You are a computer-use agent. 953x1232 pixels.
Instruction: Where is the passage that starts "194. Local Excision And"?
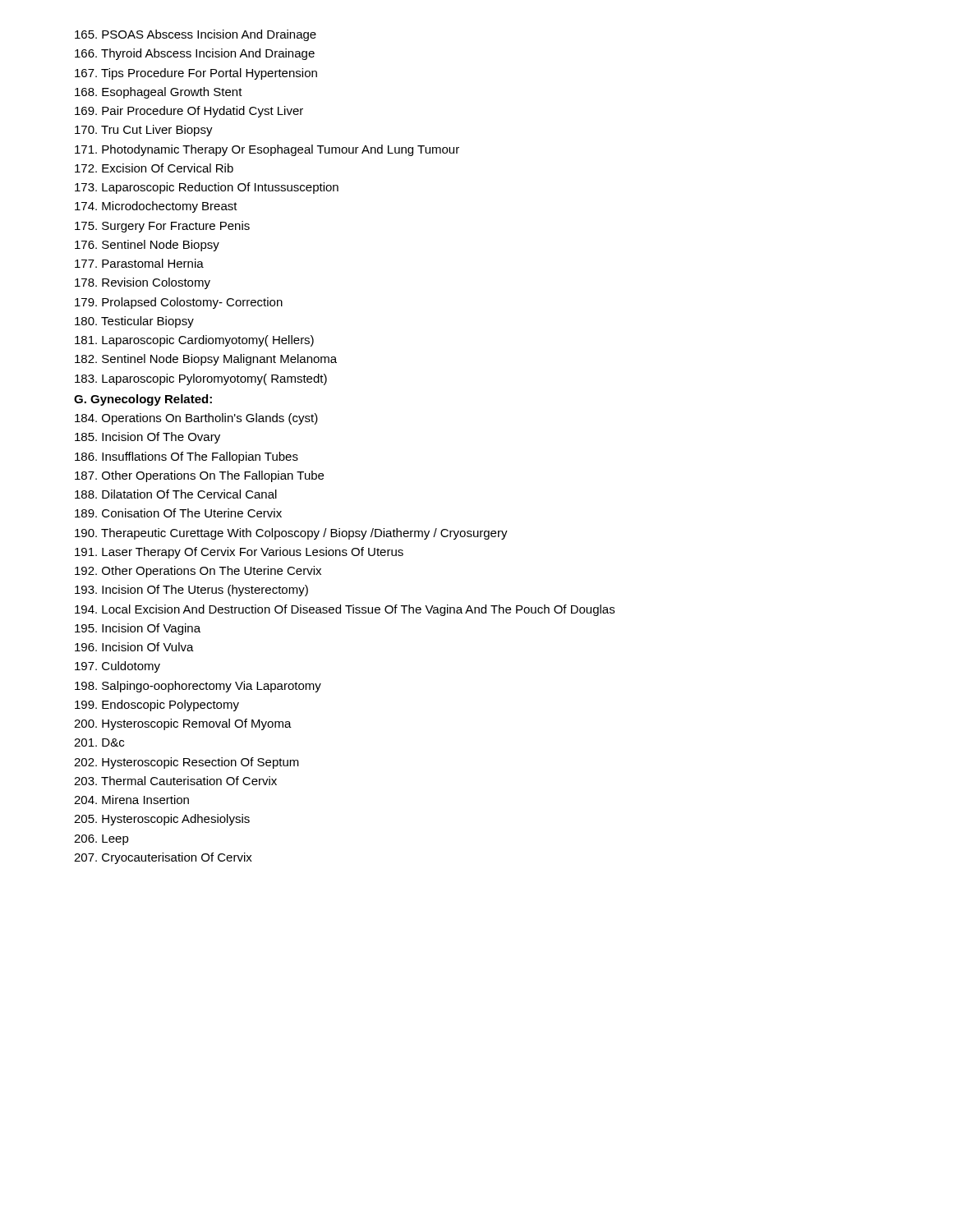tap(345, 609)
